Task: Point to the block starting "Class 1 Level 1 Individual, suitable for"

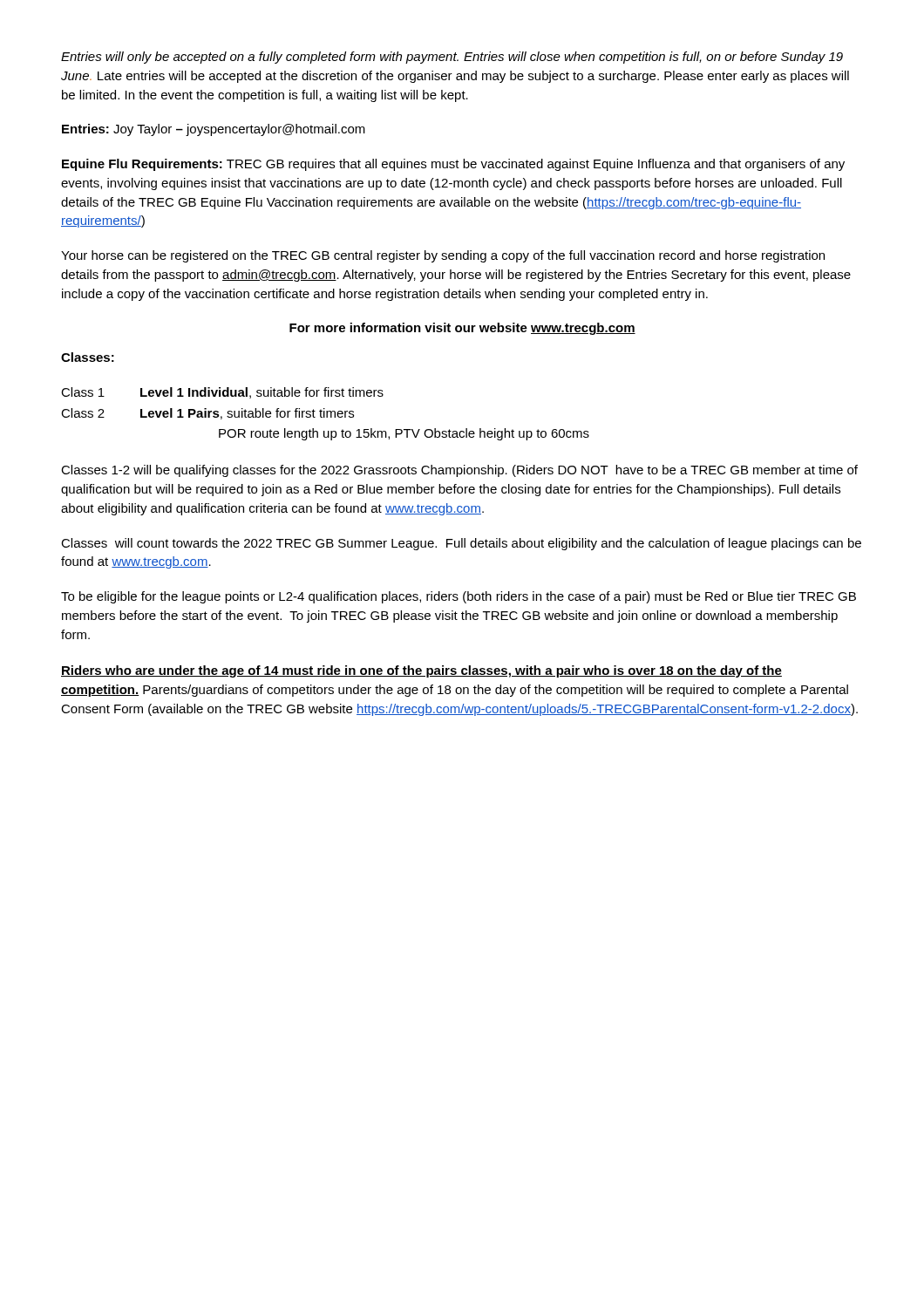Action: point(222,392)
